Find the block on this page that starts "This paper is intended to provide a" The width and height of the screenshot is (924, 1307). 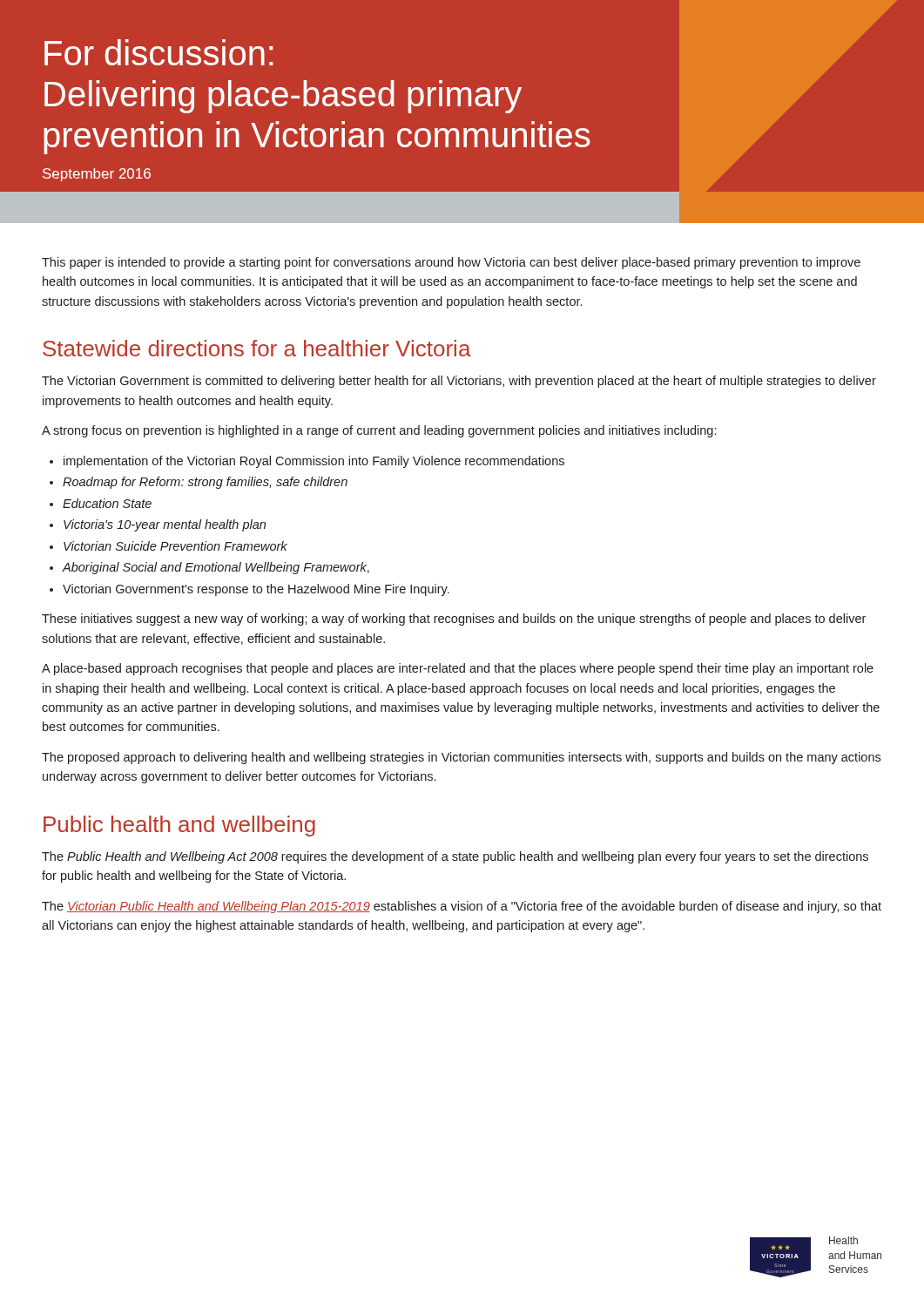coord(462,282)
